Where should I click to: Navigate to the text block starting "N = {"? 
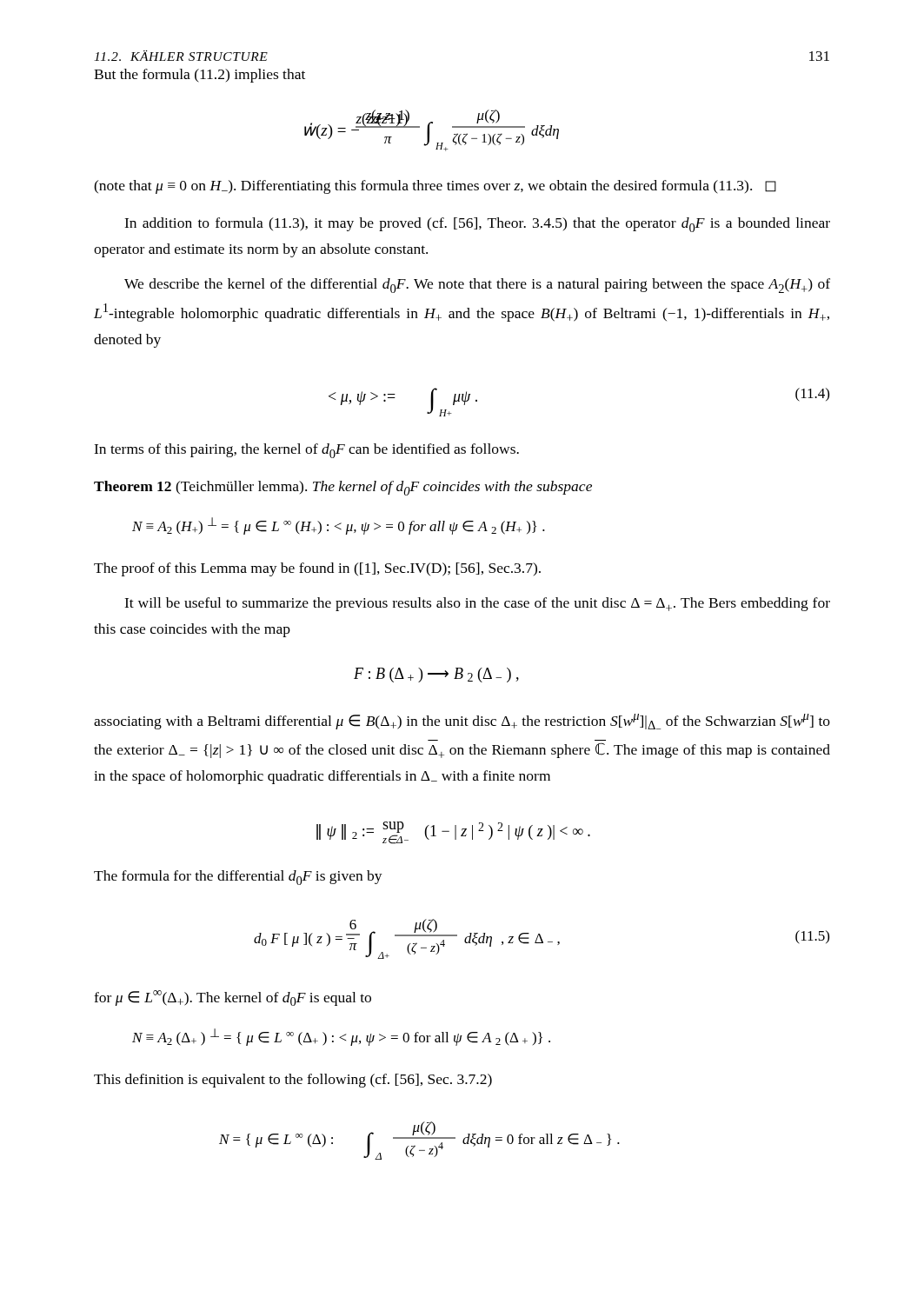462,1137
